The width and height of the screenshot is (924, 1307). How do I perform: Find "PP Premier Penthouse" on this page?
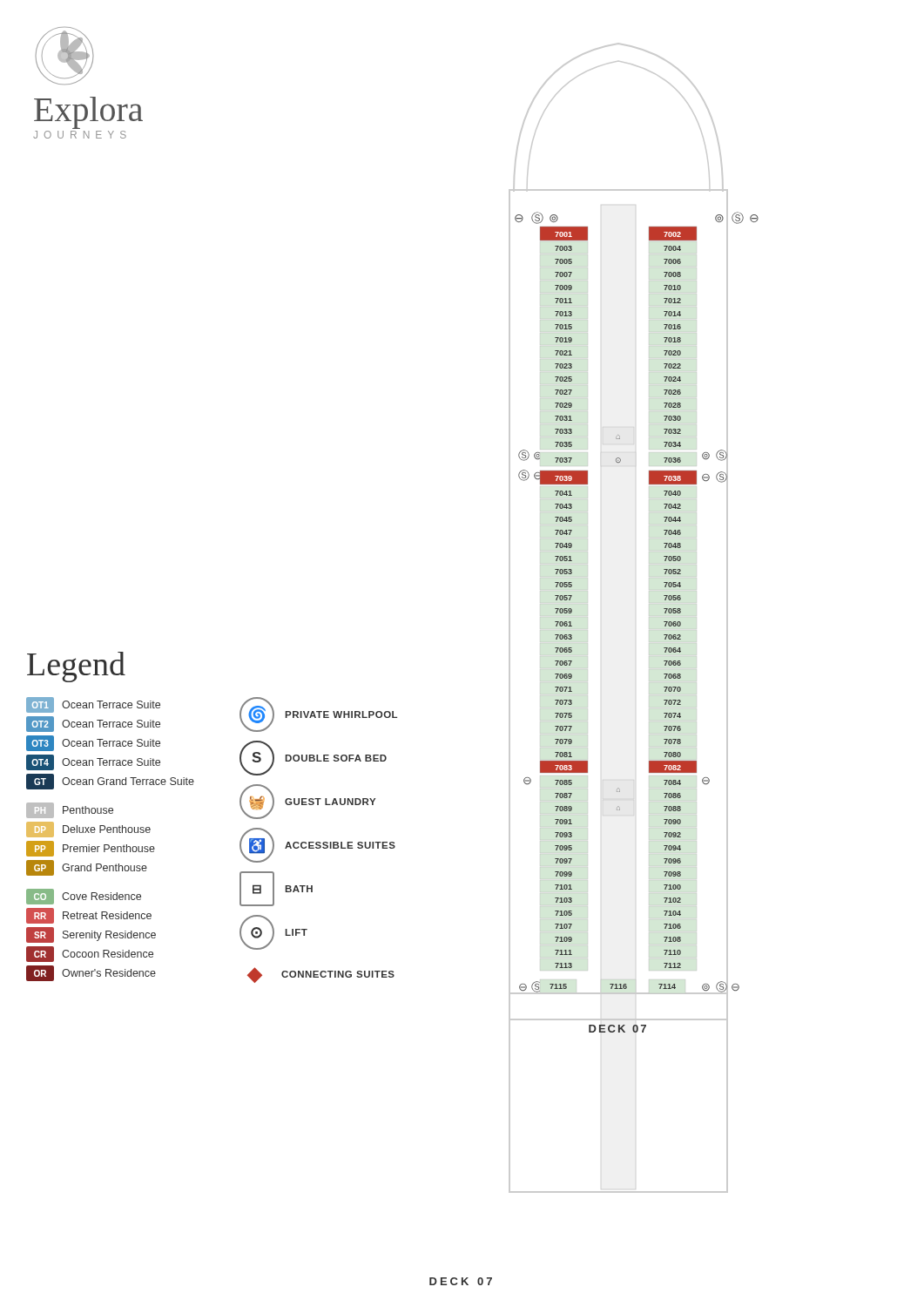pos(91,849)
